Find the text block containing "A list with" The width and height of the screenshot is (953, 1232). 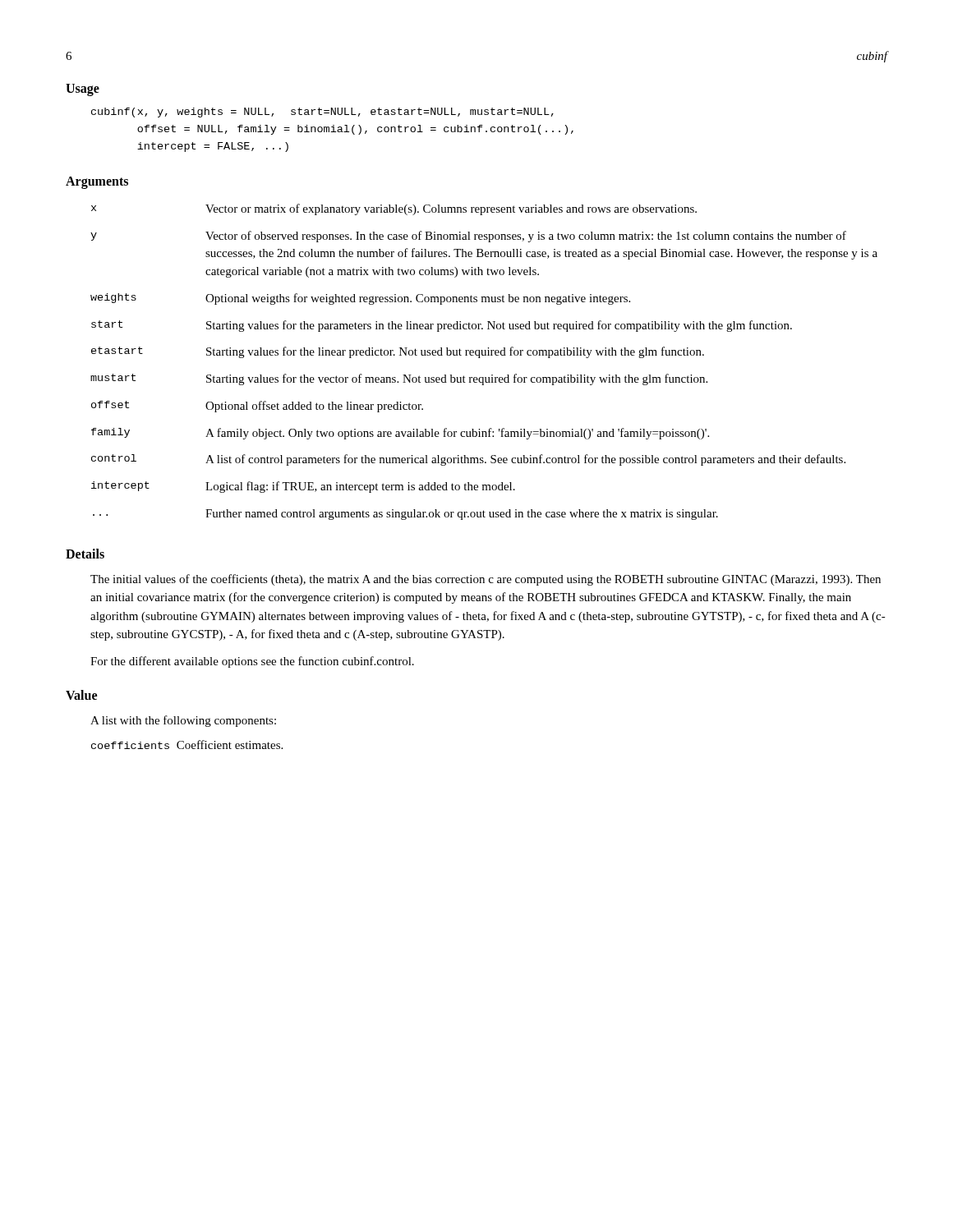(x=184, y=720)
